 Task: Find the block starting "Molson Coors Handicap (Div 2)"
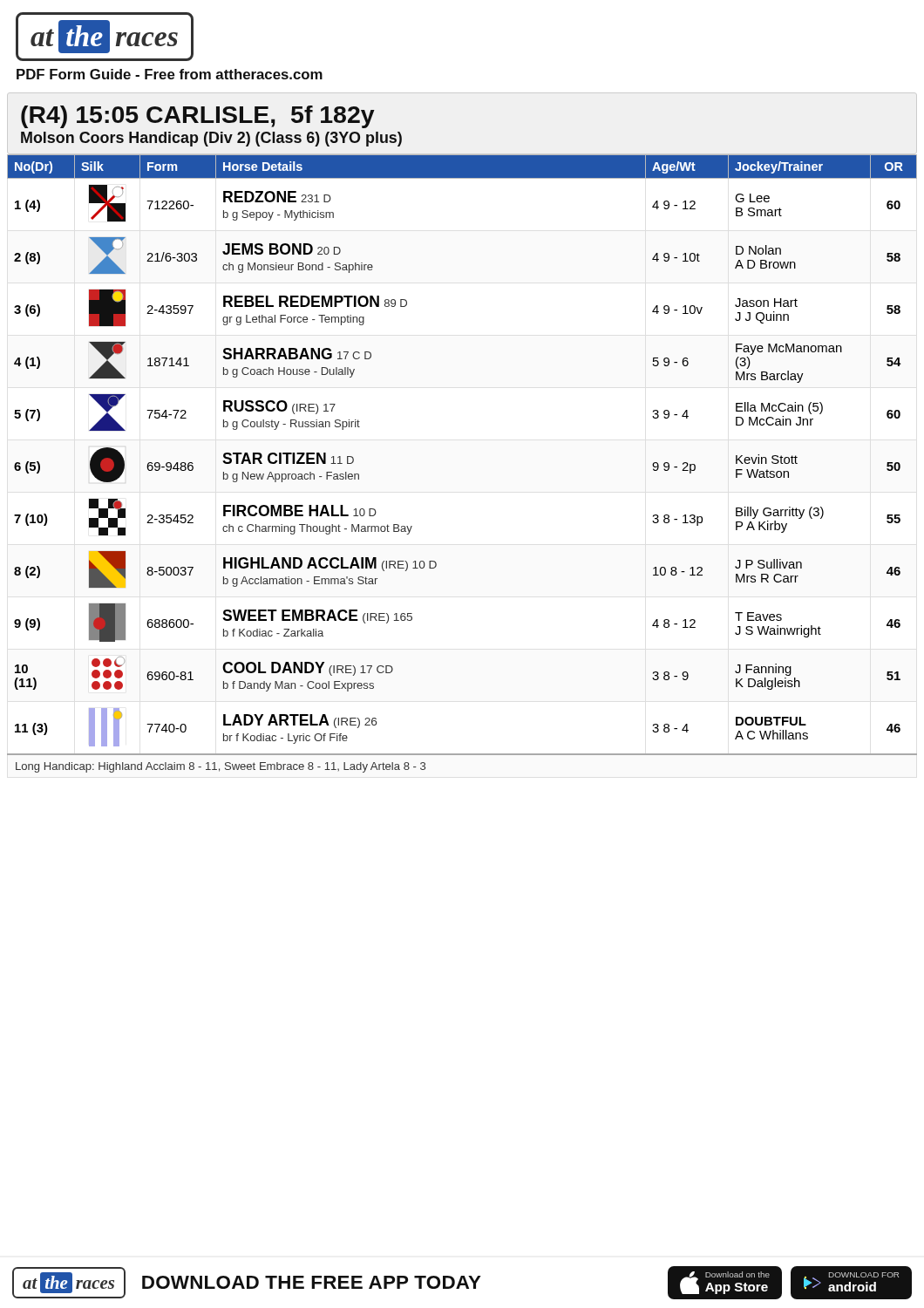[x=211, y=138]
